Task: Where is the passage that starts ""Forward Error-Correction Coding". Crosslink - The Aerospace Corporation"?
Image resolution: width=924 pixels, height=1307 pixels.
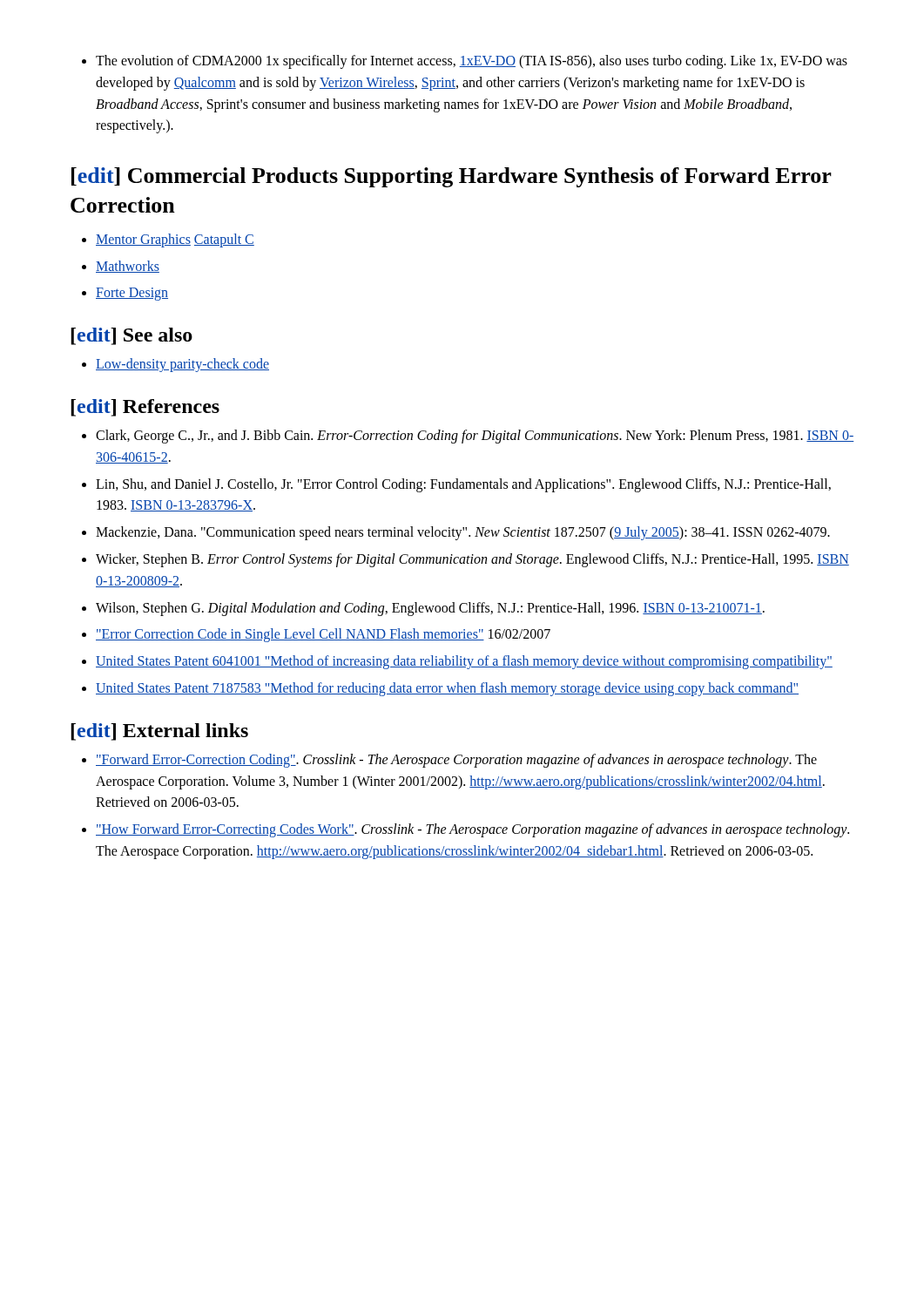Action: coord(475,782)
